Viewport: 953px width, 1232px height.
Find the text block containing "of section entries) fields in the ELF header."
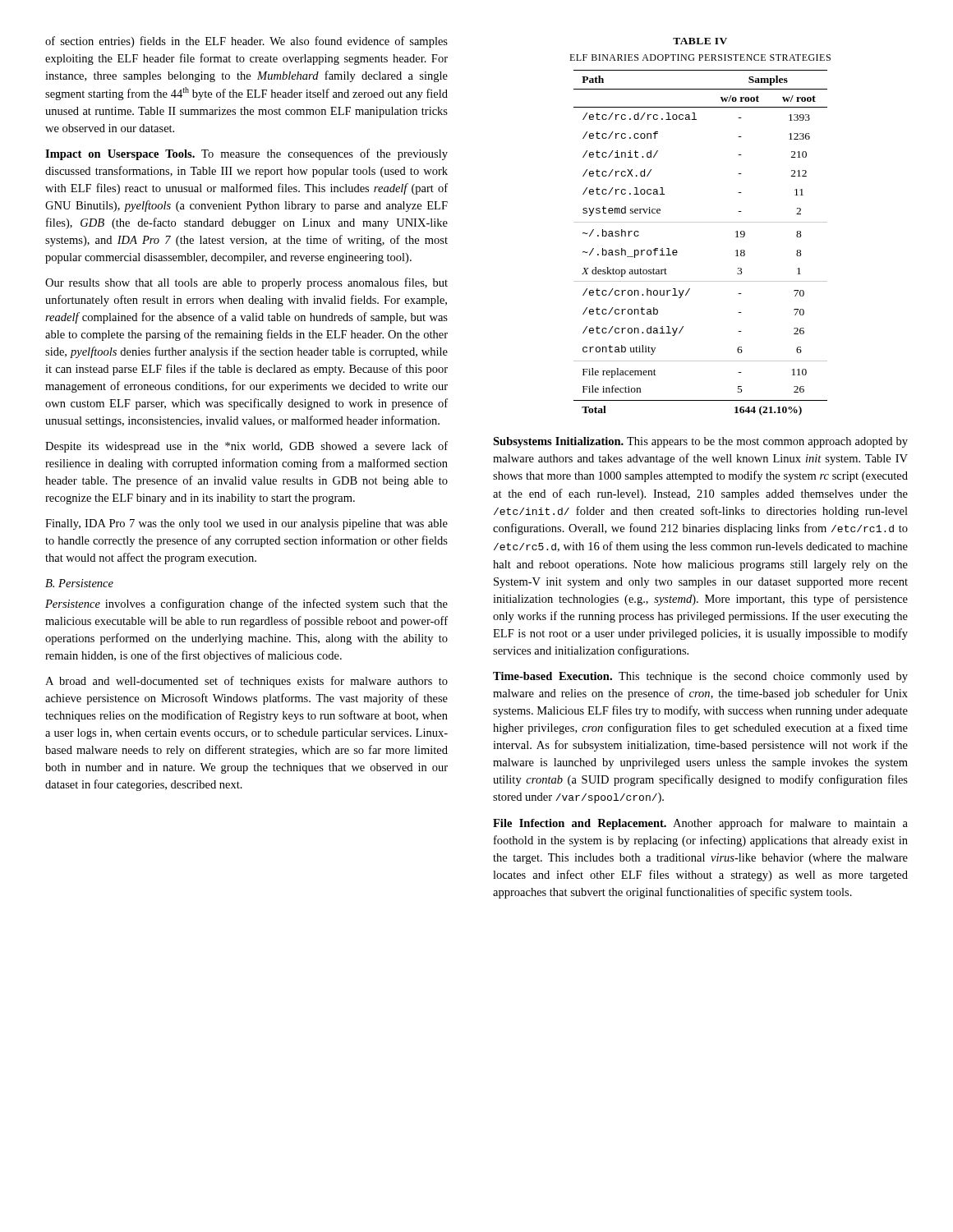246,85
